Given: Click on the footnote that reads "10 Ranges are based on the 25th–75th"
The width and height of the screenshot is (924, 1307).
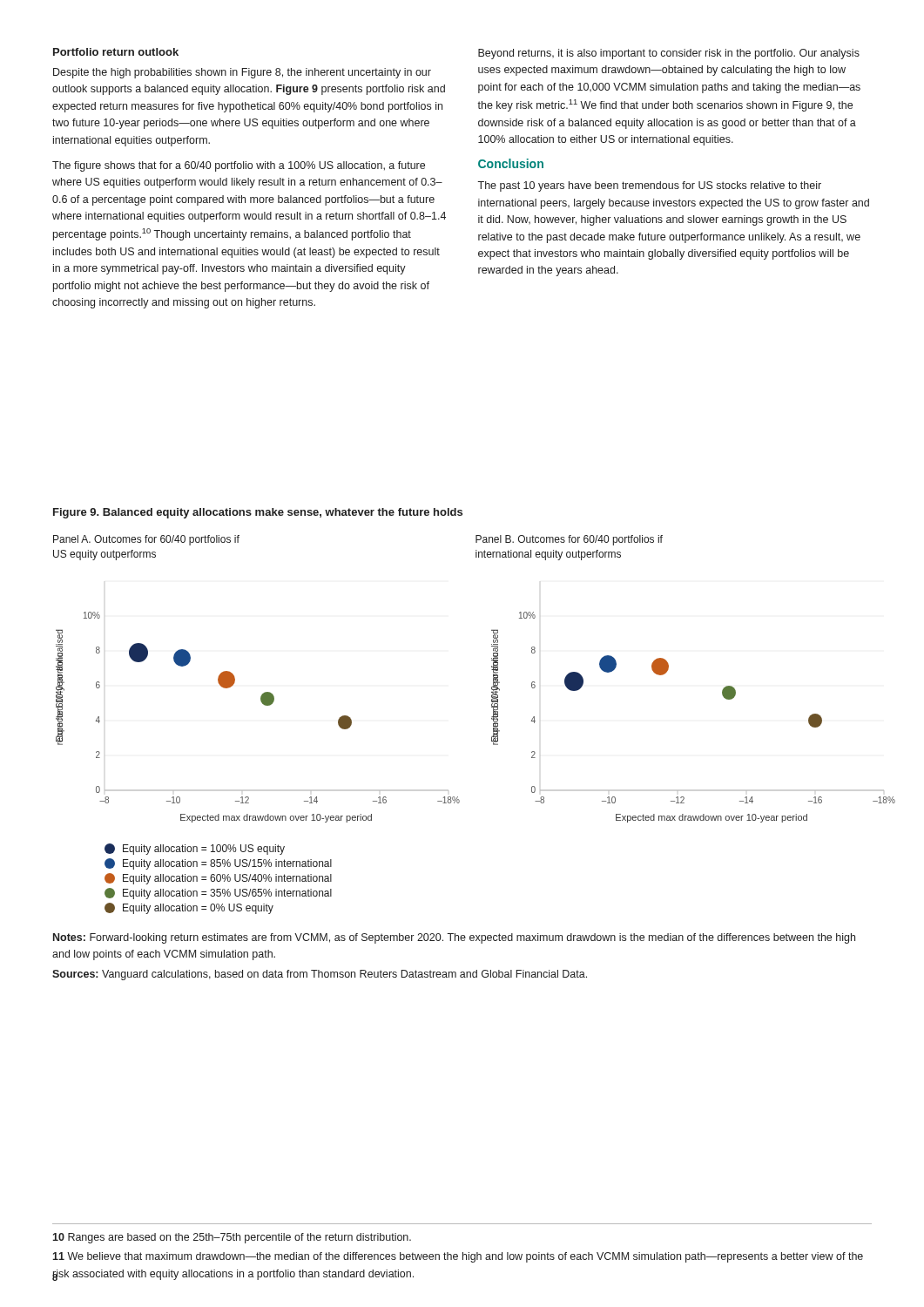Looking at the screenshot, I should (462, 1256).
